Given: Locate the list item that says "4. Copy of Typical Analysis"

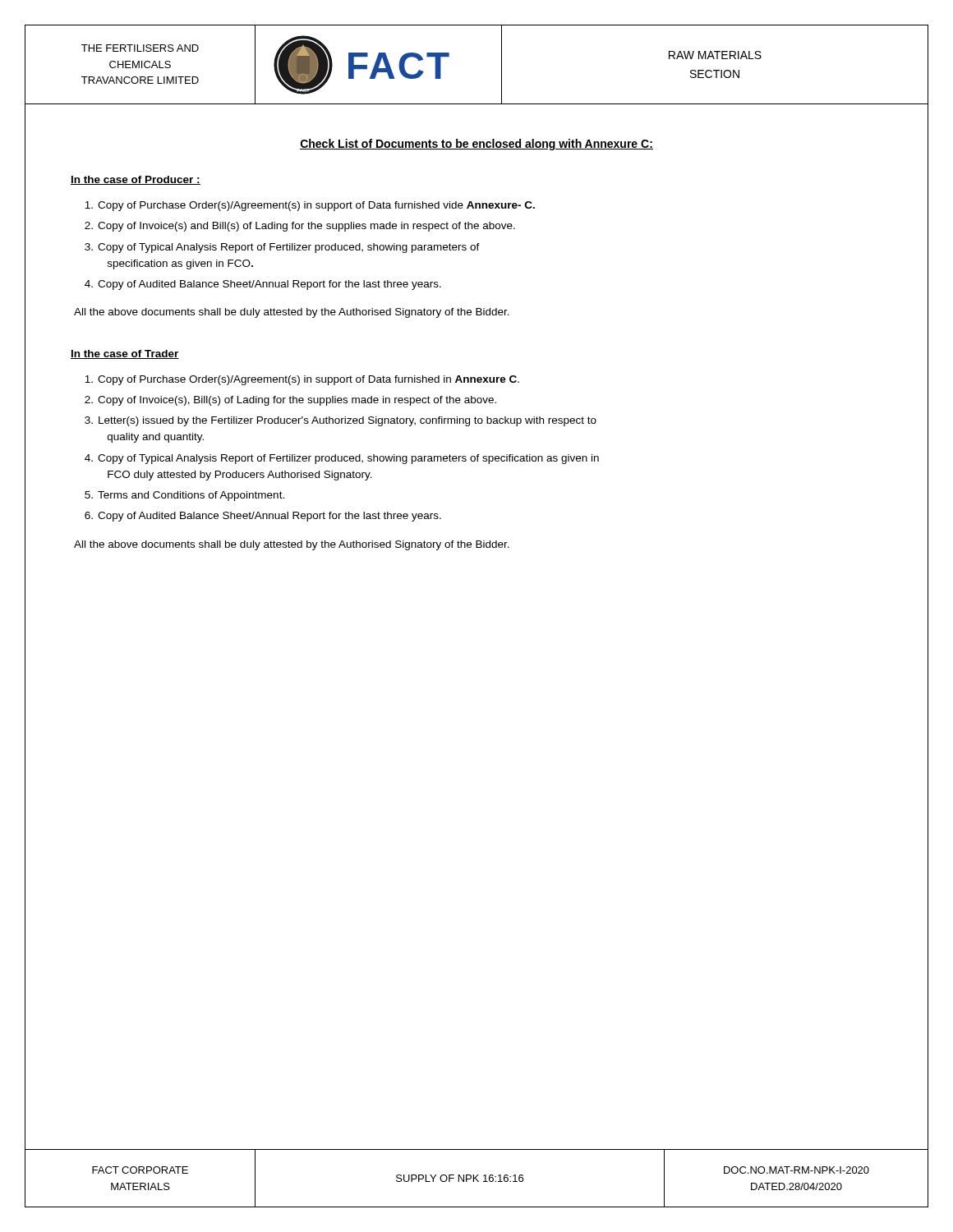Looking at the screenshot, I should [x=476, y=466].
